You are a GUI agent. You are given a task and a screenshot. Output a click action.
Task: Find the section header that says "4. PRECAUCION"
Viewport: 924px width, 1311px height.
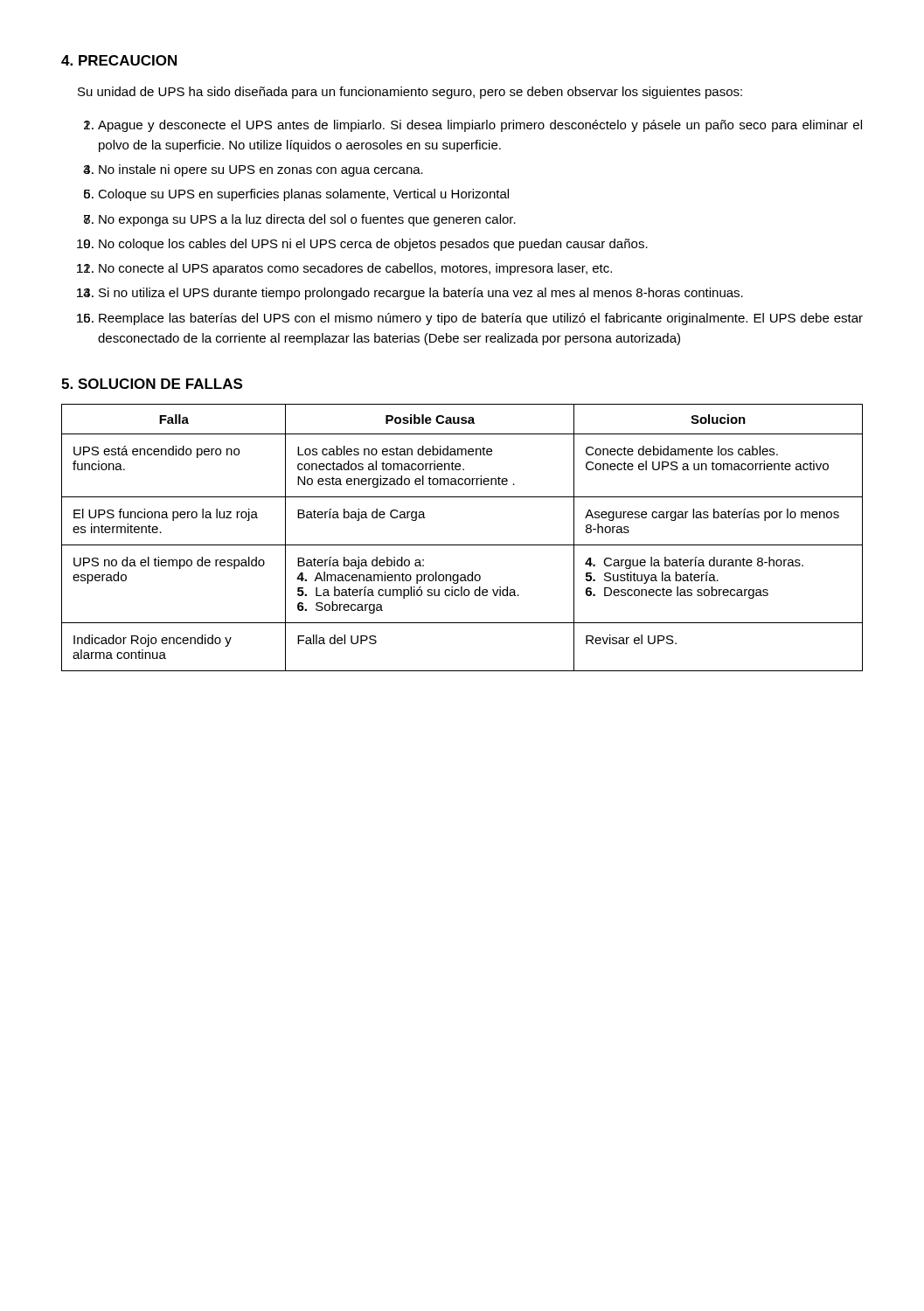[x=119, y=61]
